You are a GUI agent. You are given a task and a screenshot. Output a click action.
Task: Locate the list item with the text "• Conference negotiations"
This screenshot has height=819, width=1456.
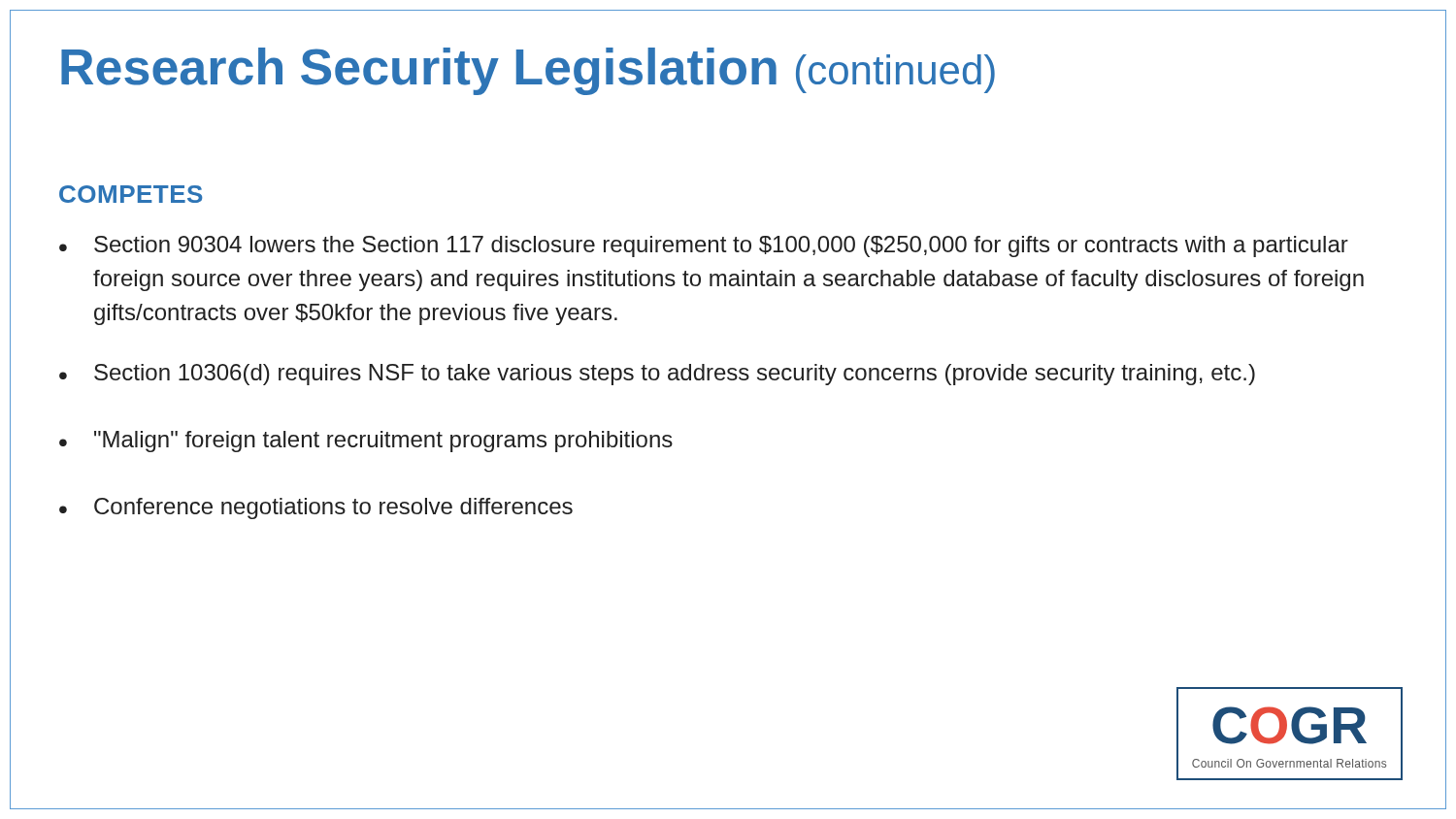(316, 508)
